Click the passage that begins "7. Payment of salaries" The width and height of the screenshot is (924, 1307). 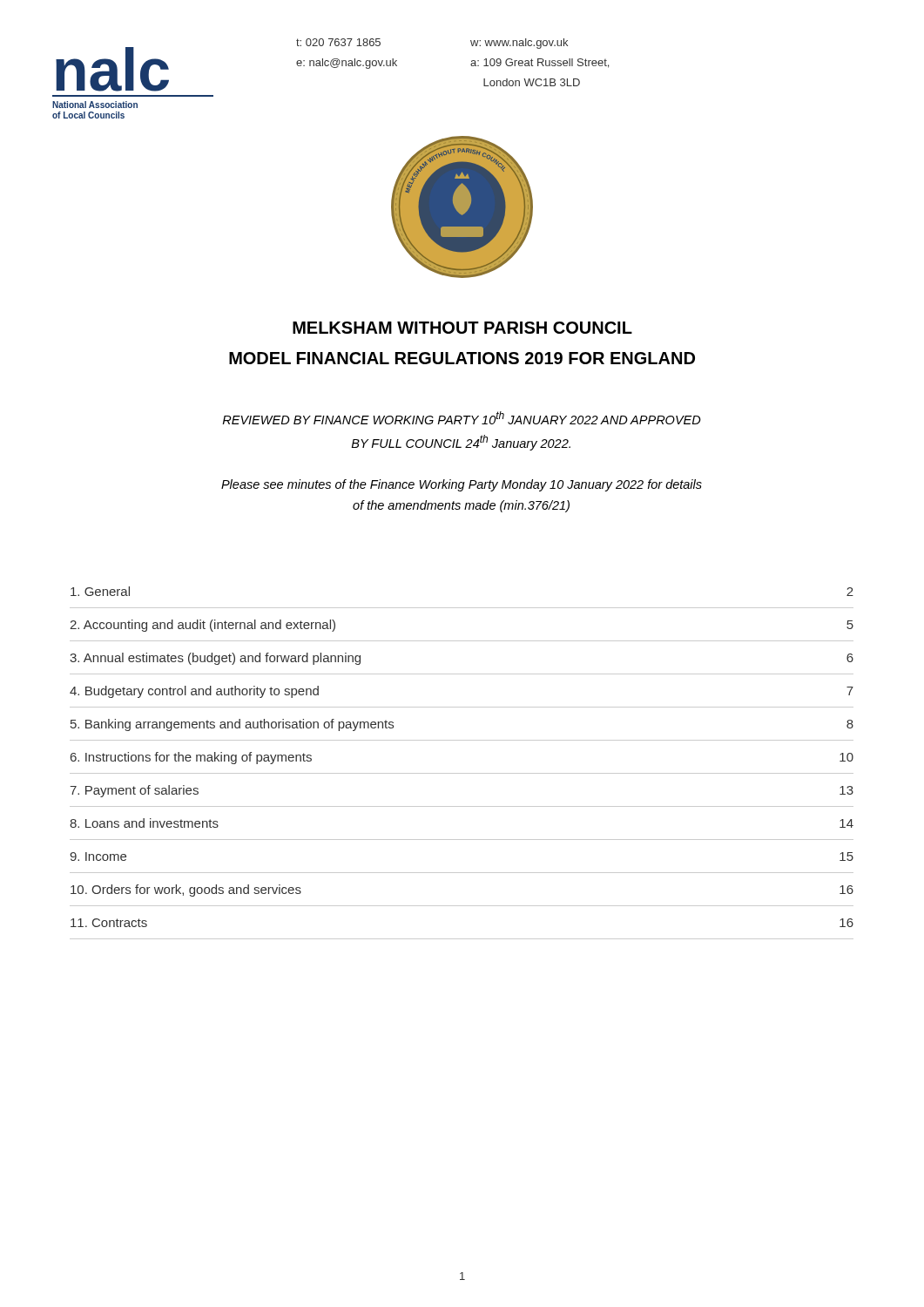[134, 791]
